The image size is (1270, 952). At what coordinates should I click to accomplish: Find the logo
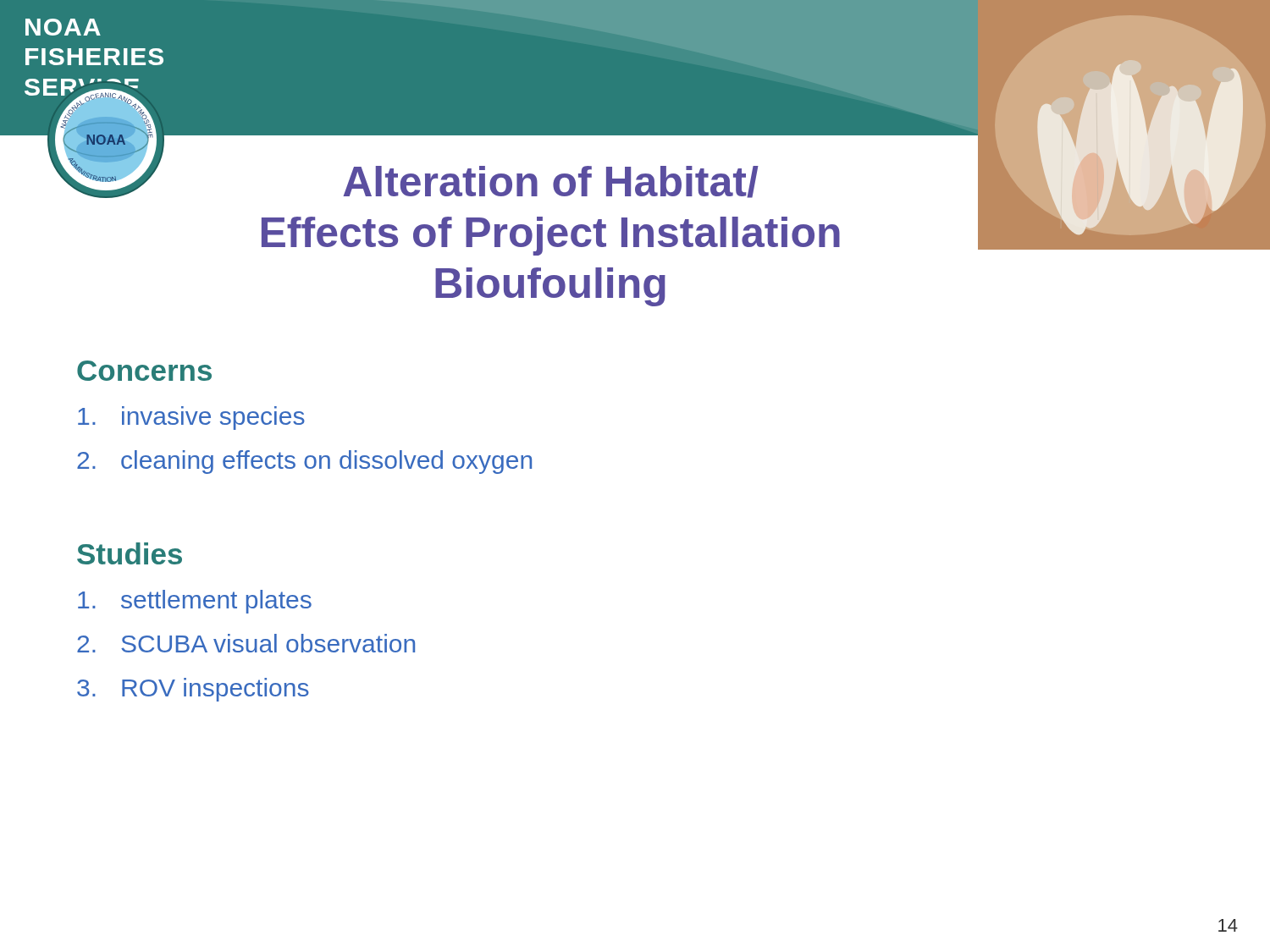106,140
